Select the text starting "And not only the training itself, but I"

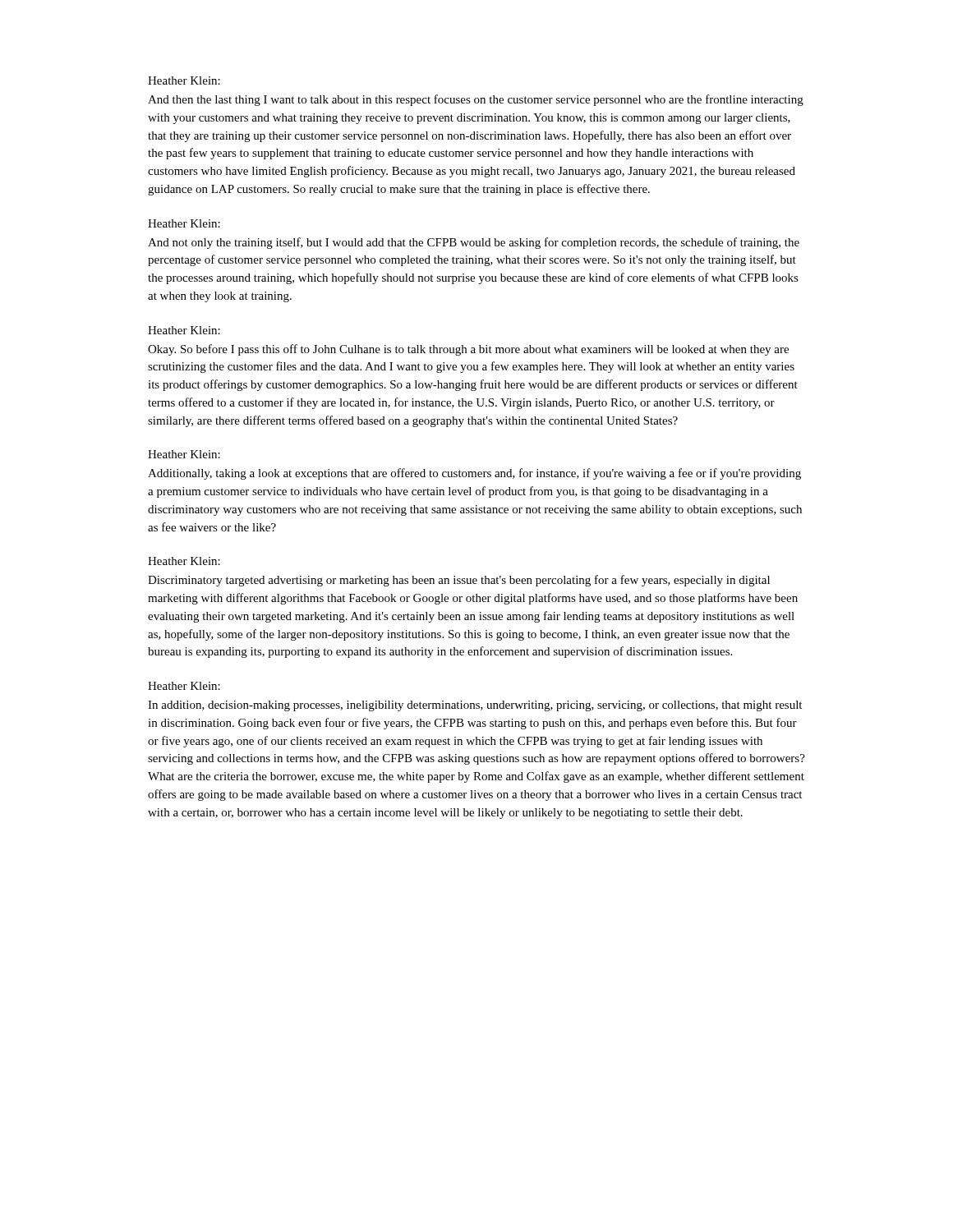476,269
